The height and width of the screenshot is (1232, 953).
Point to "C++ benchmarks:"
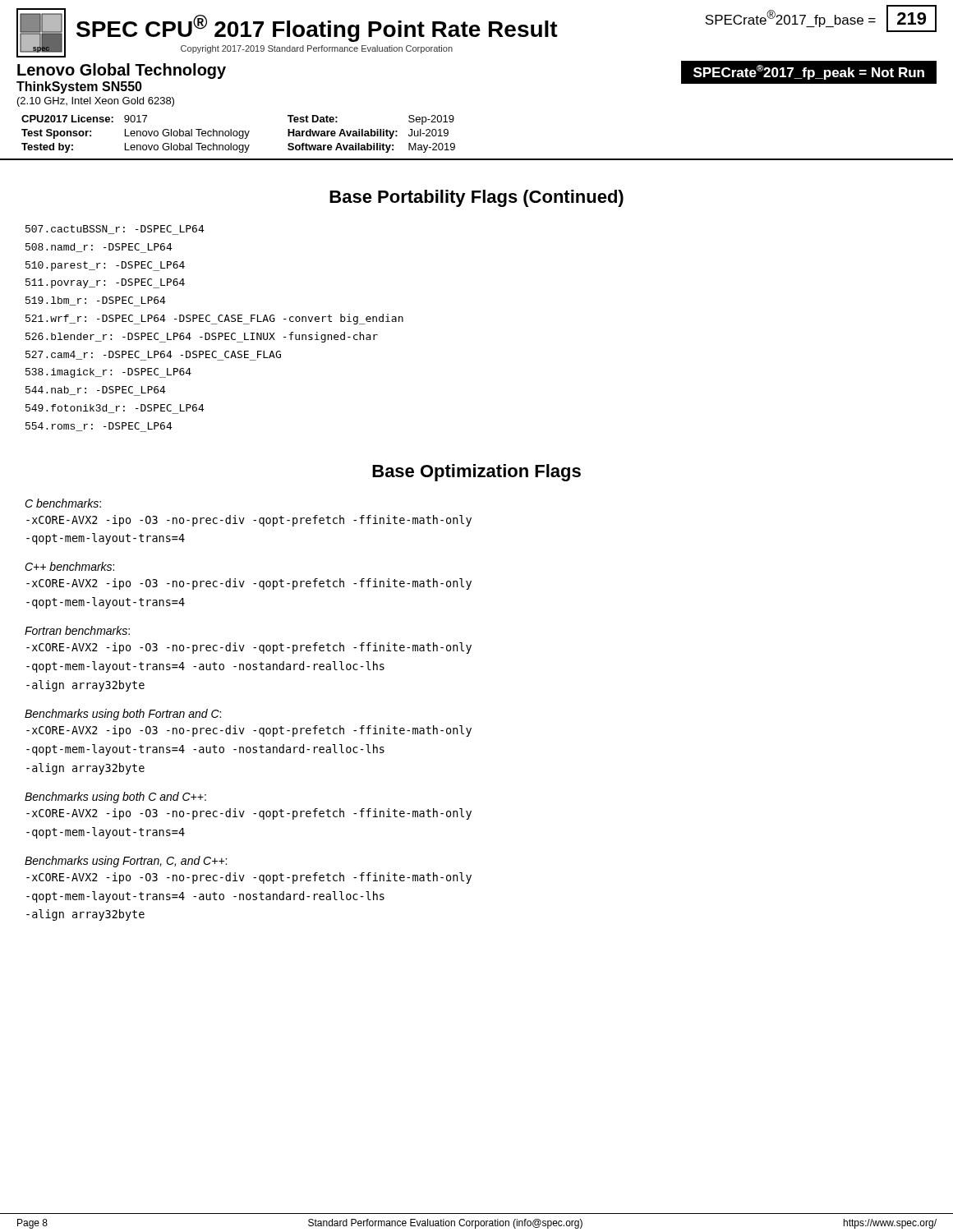[70, 567]
